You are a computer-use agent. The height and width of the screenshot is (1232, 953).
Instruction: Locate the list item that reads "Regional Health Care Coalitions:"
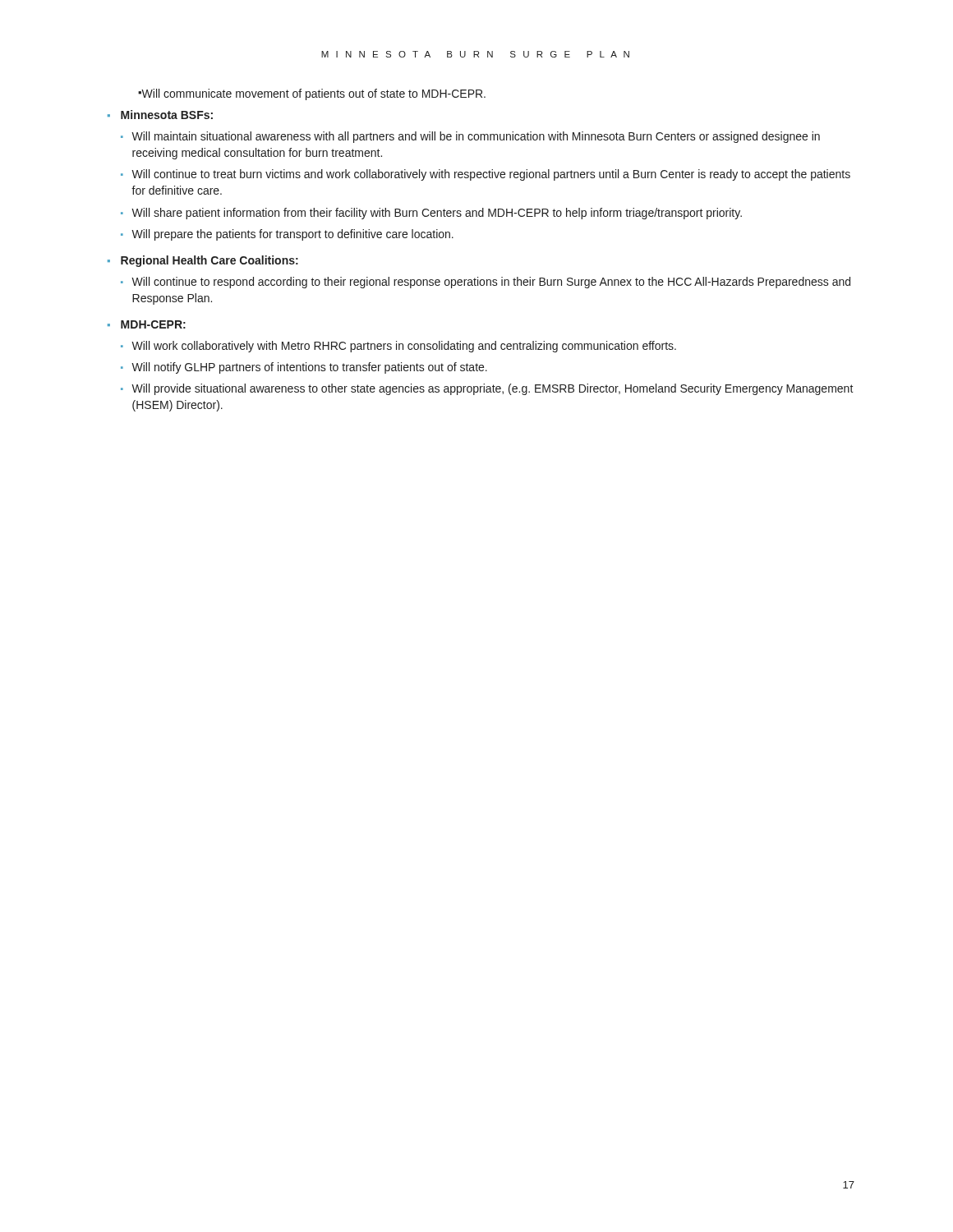(210, 261)
